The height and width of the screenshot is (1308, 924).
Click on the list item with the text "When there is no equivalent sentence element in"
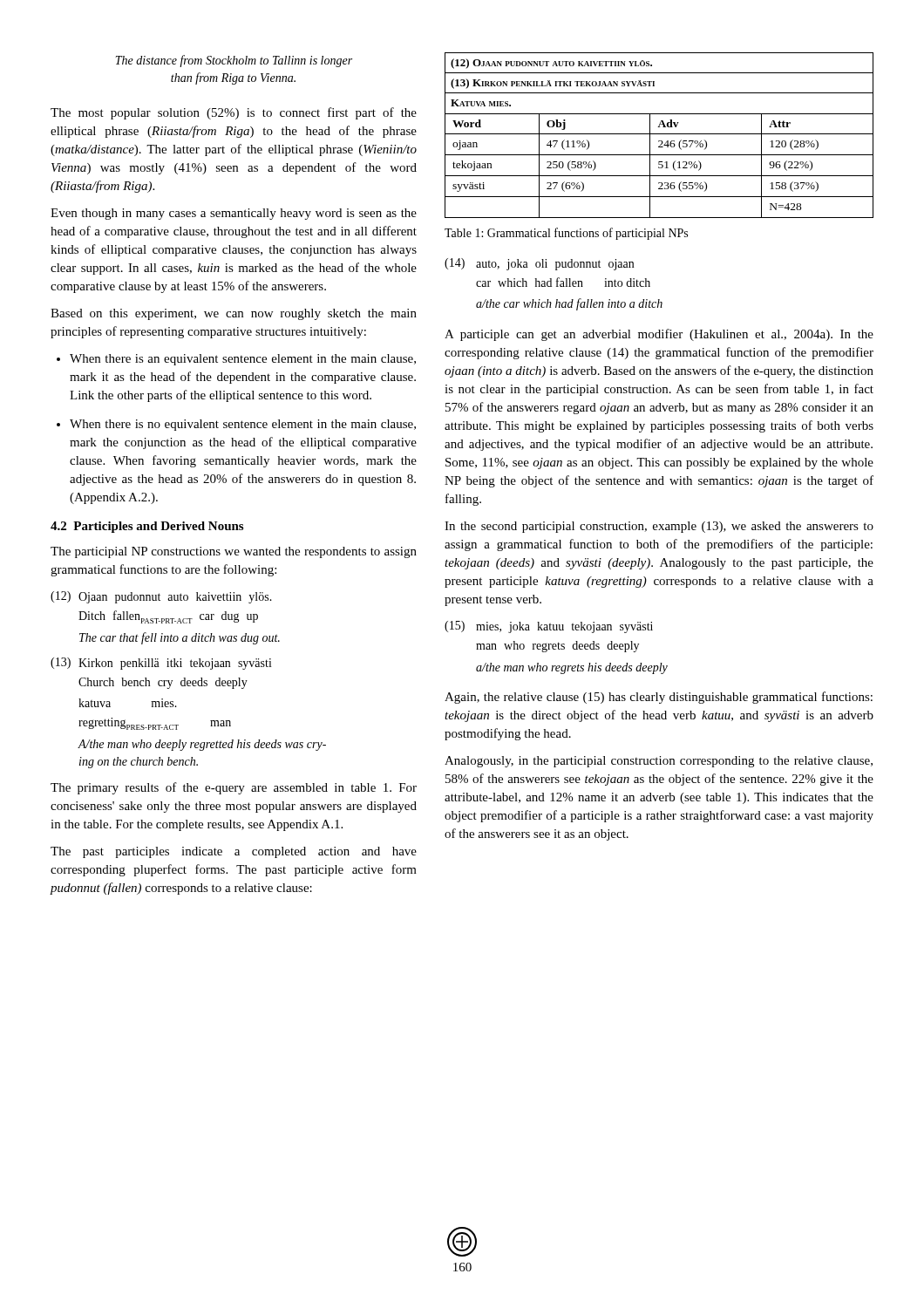[234, 461]
